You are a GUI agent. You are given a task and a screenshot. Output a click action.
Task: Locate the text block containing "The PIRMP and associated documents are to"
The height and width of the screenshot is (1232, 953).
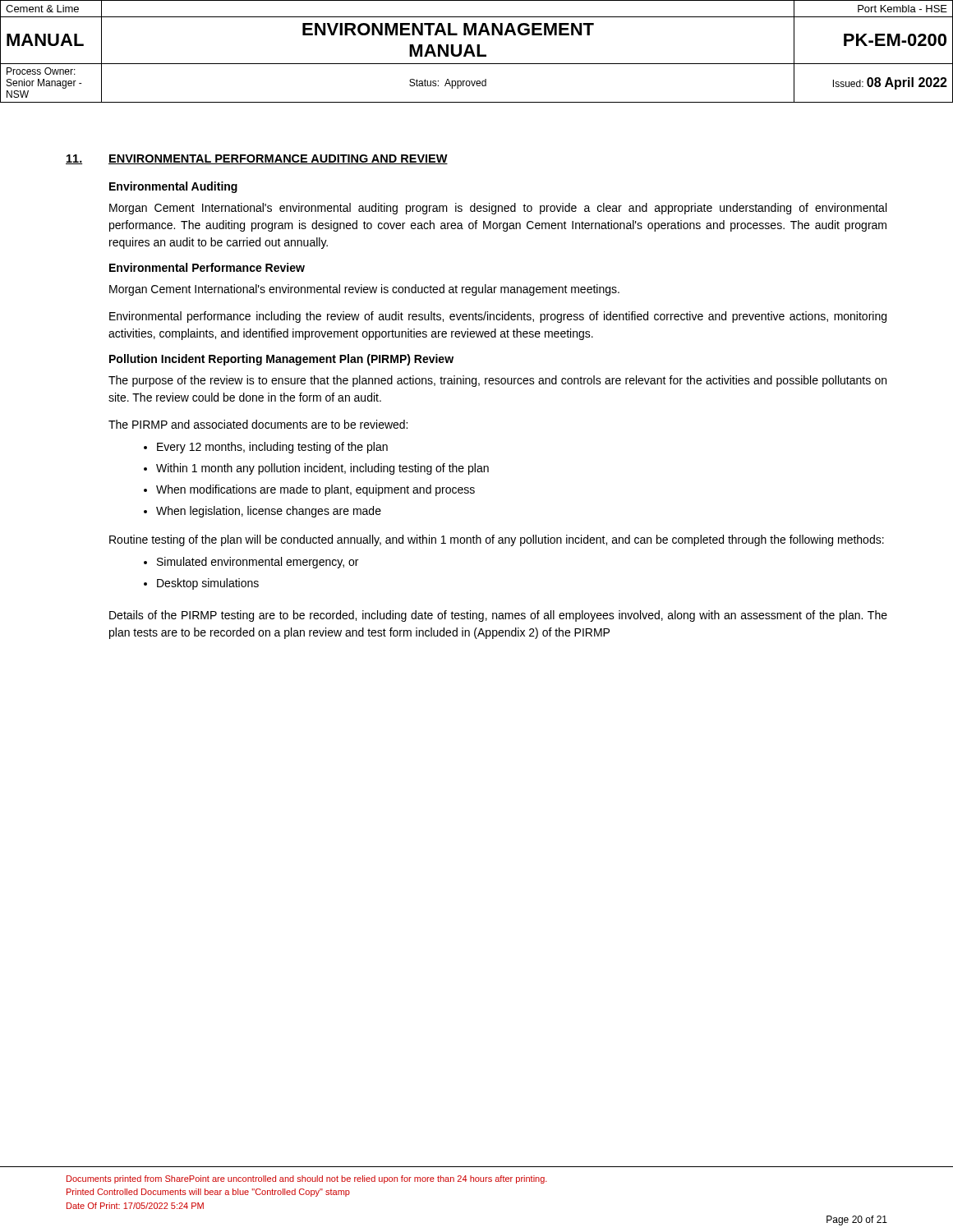(x=259, y=425)
